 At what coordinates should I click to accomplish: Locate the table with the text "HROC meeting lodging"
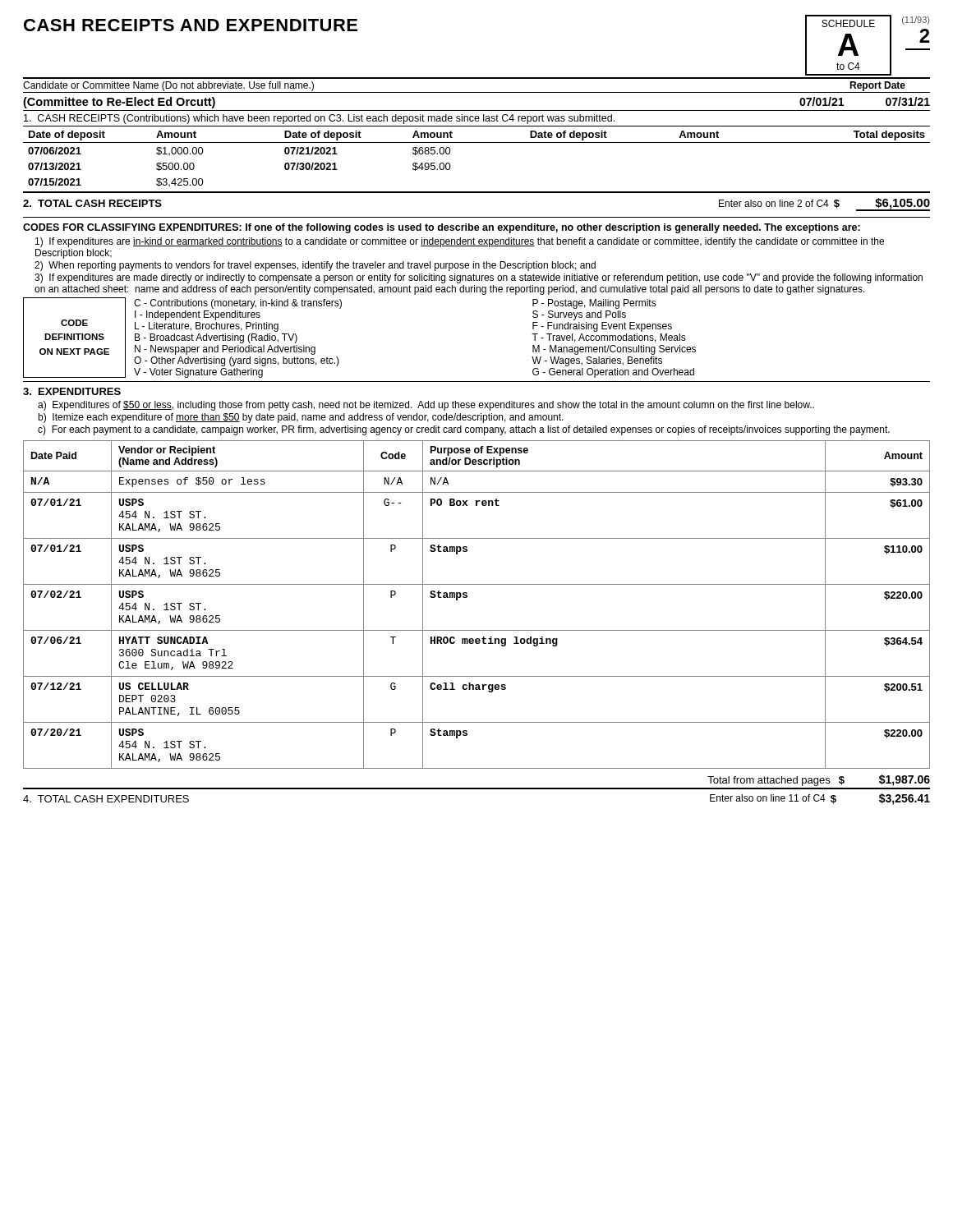[476, 604]
